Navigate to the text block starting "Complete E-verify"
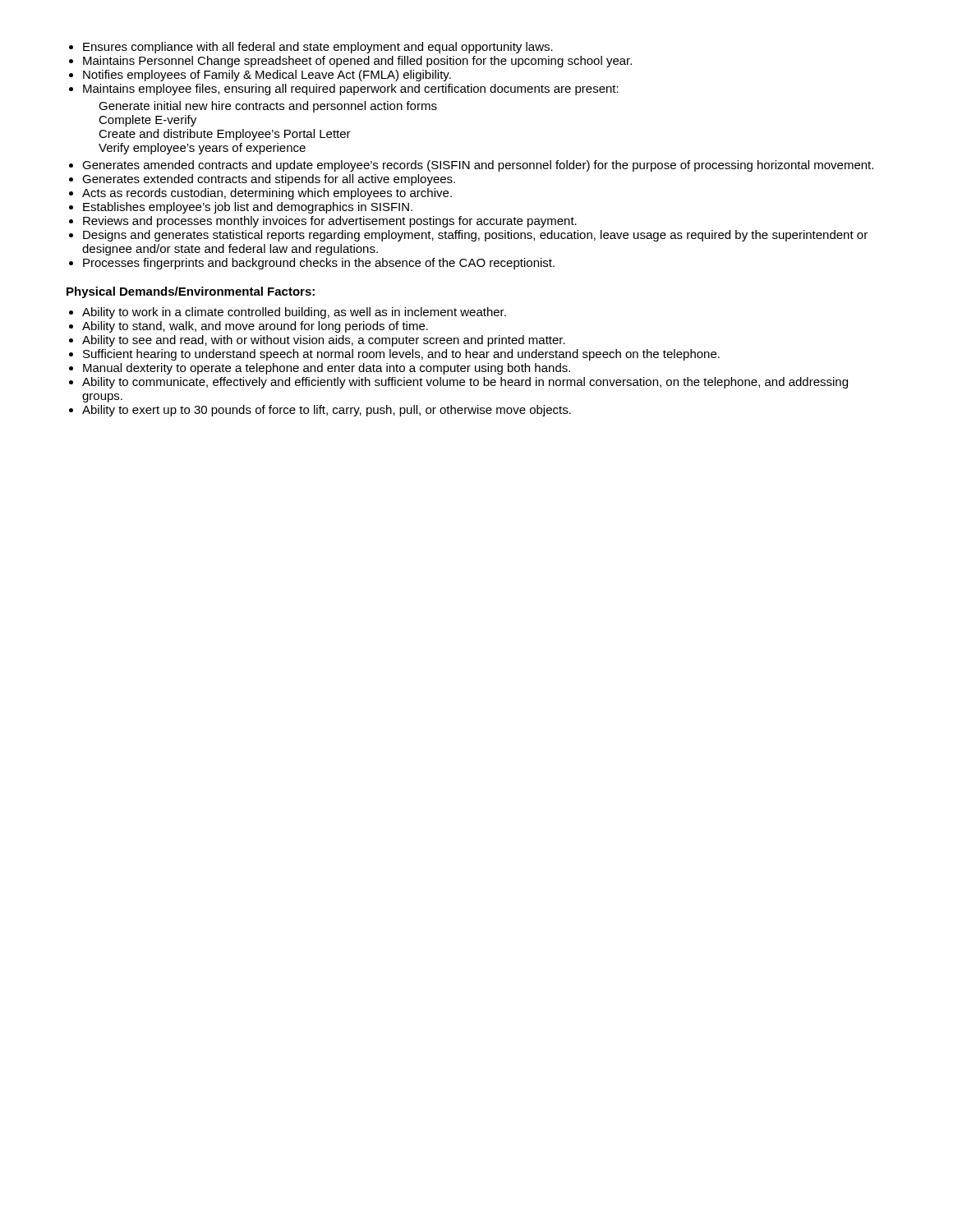Image resolution: width=953 pixels, height=1232 pixels. click(147, 121)
